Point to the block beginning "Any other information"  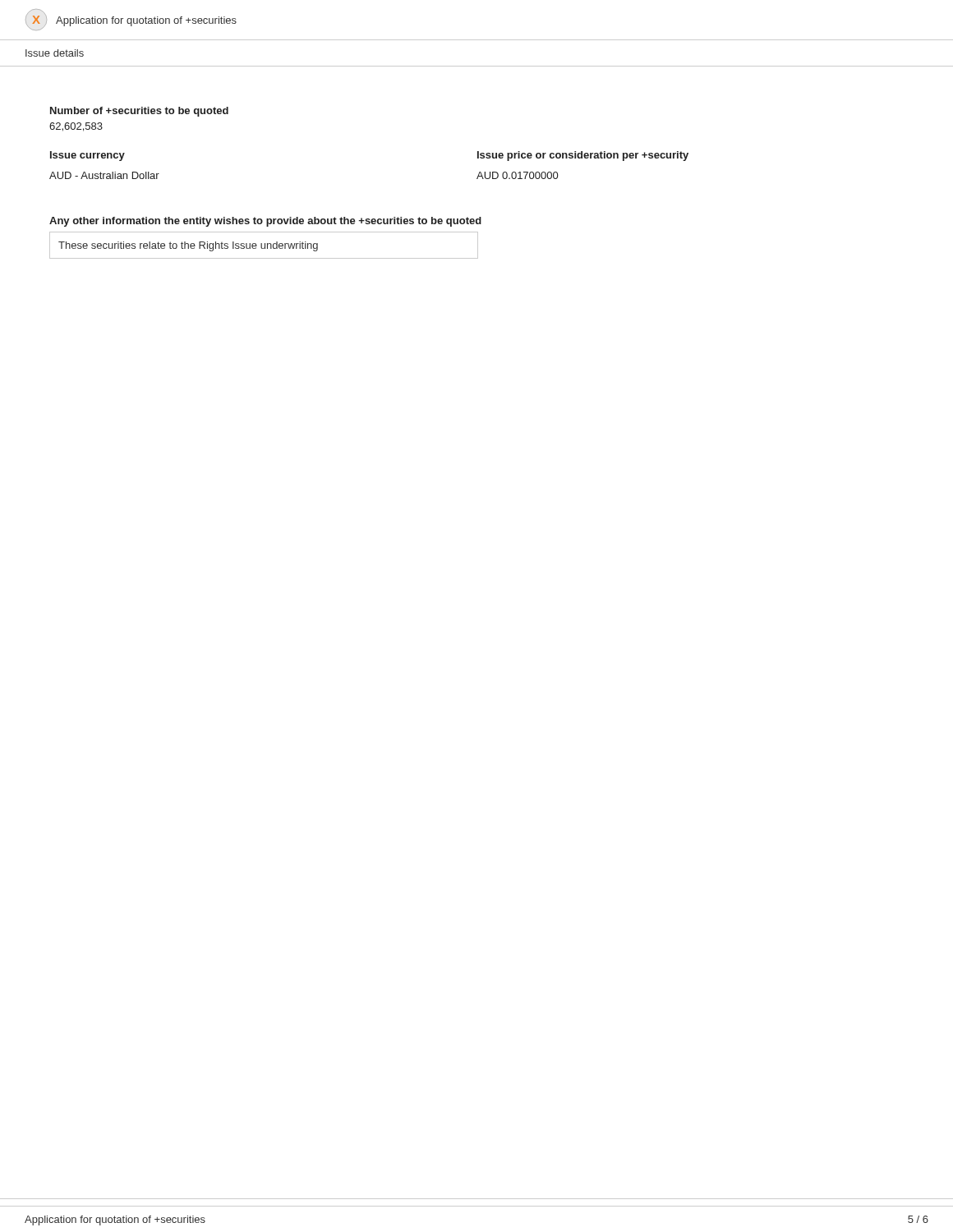point(265,221)
